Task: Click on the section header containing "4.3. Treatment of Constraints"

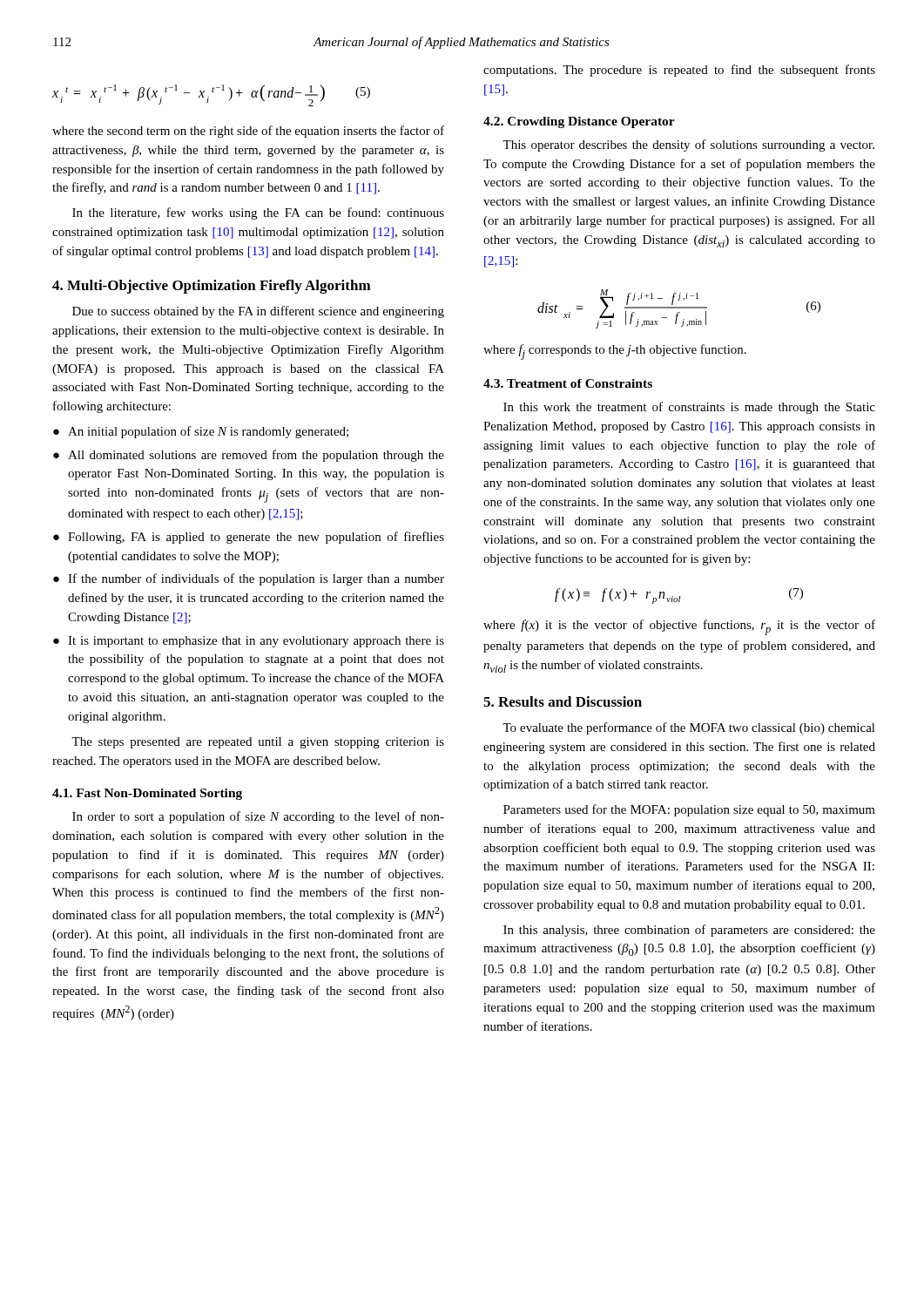Action: point(568,383)
